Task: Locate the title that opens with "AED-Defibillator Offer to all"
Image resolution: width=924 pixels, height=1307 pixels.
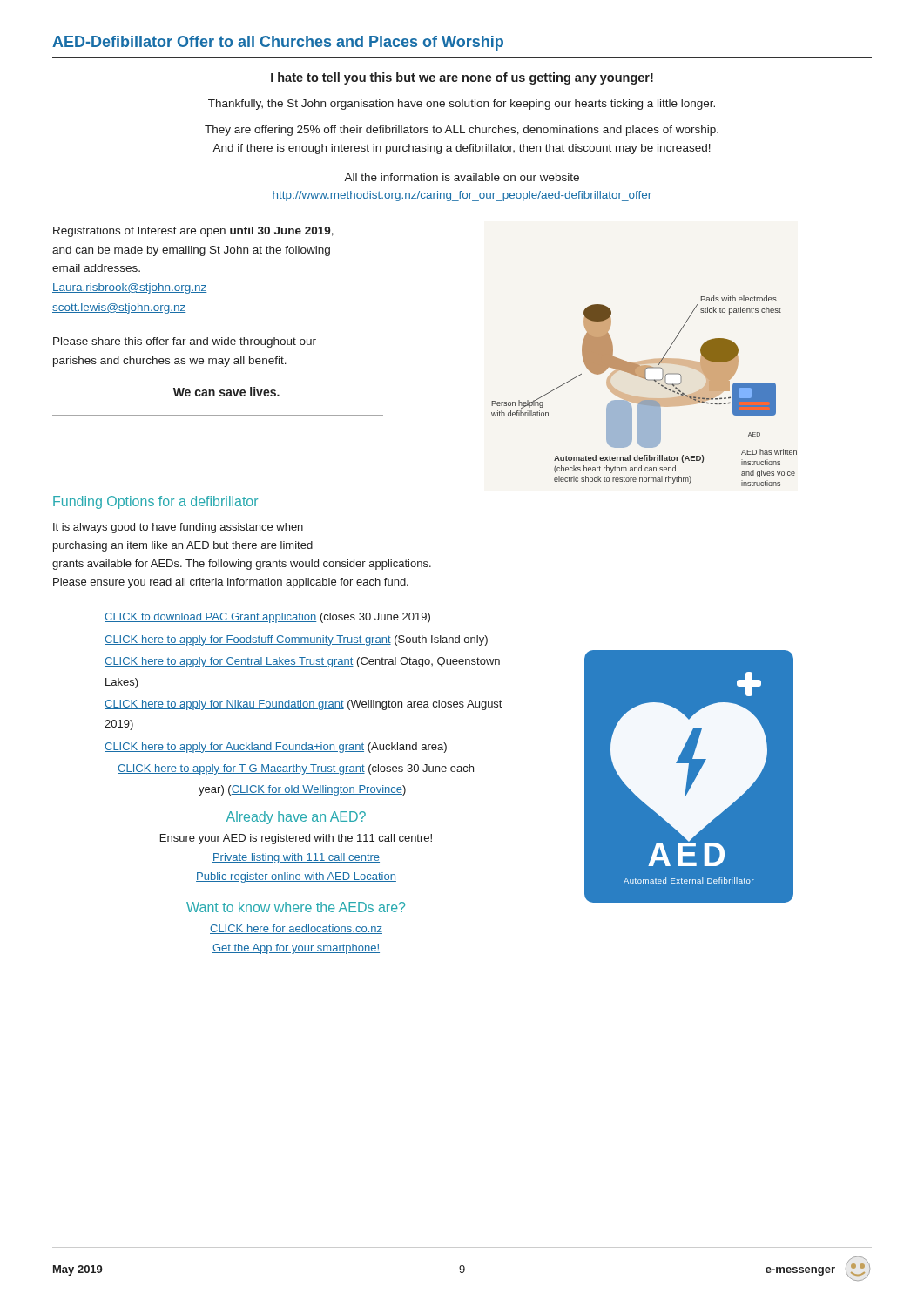Action: point(278,42)
